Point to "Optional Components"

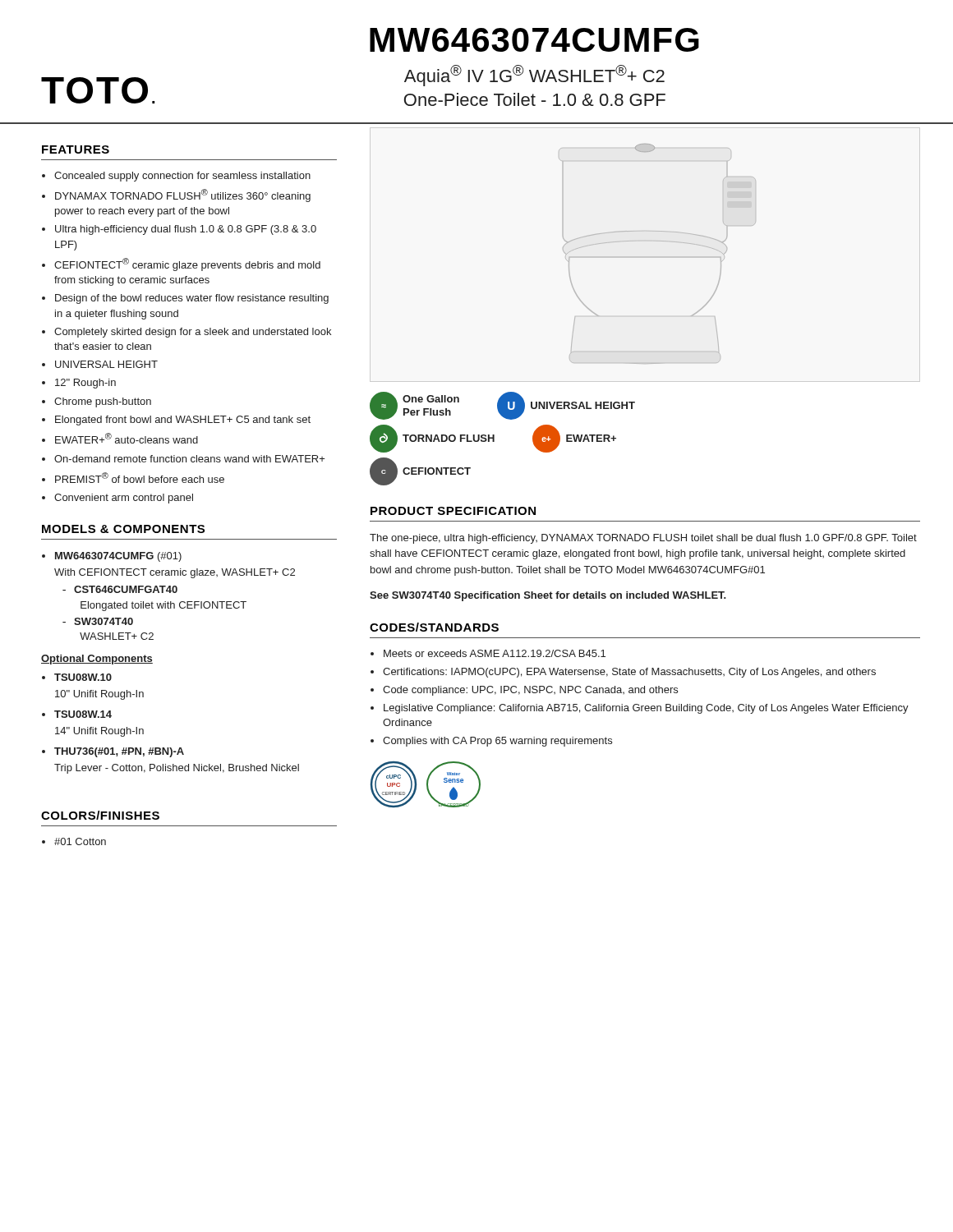[97, 658]
